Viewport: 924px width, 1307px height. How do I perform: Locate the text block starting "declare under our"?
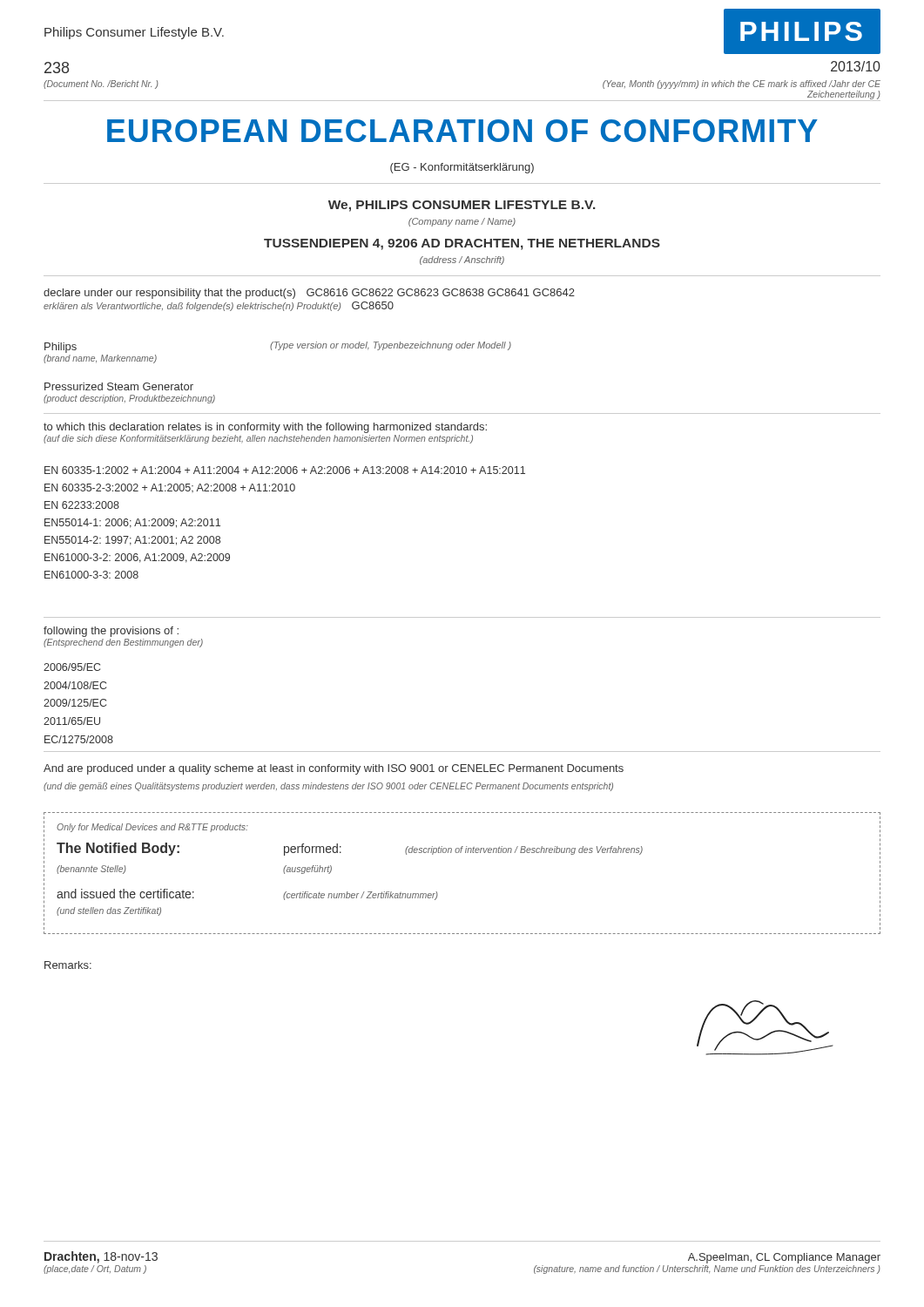(309, 299)
